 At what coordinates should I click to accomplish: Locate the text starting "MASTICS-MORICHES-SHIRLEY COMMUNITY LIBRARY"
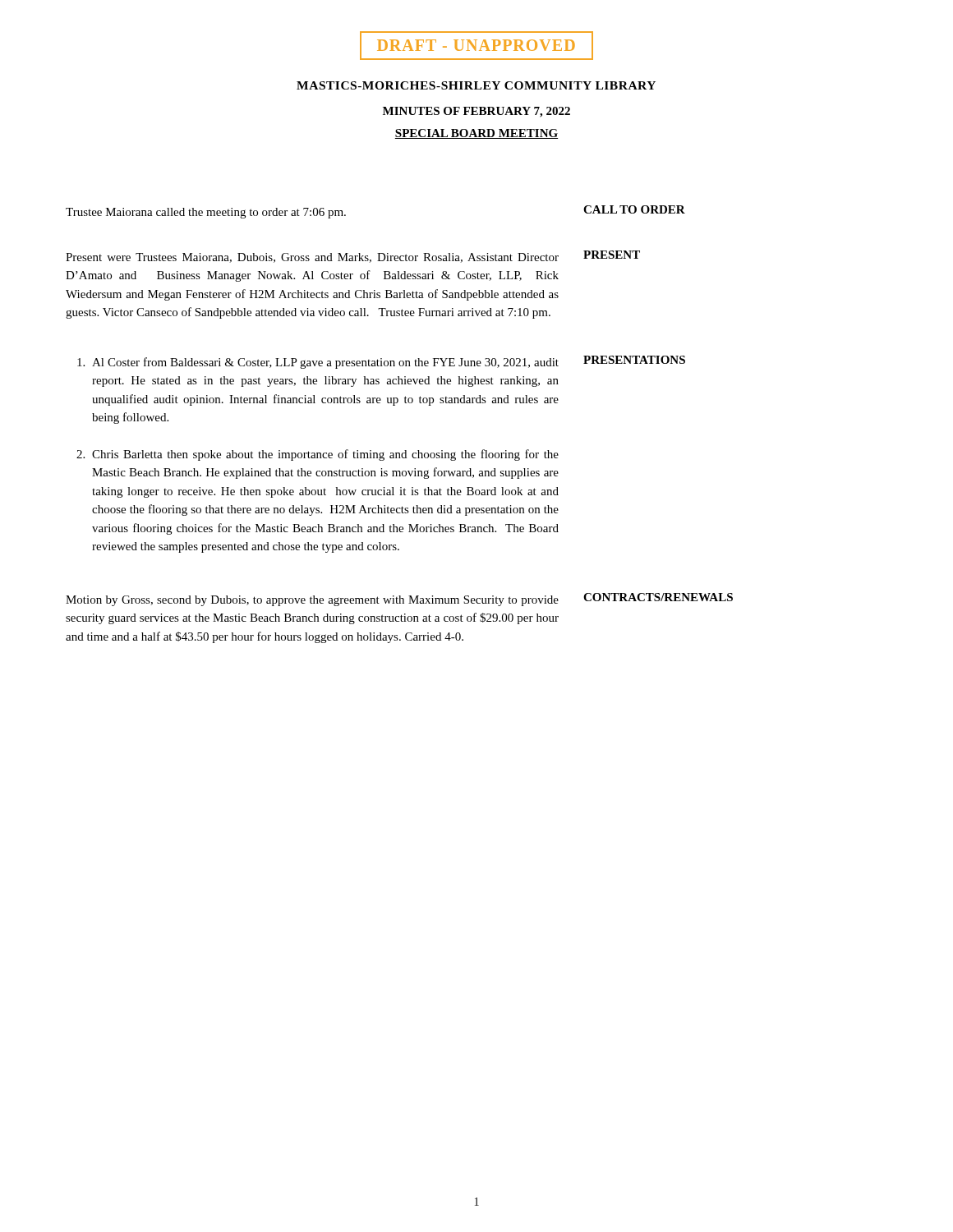476,85
